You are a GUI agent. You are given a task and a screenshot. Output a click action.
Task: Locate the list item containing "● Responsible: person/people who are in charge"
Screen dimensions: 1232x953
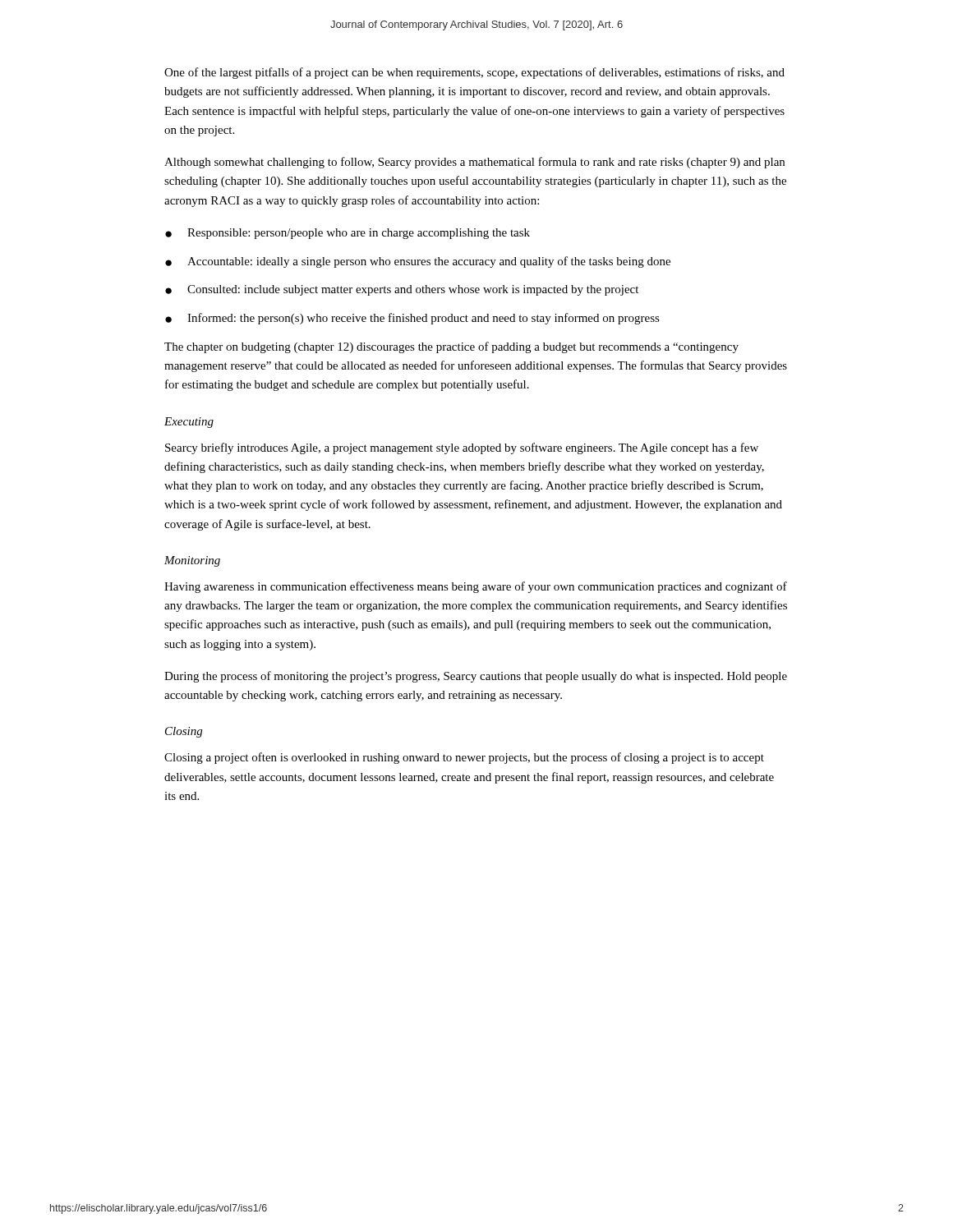click(476, 233)
